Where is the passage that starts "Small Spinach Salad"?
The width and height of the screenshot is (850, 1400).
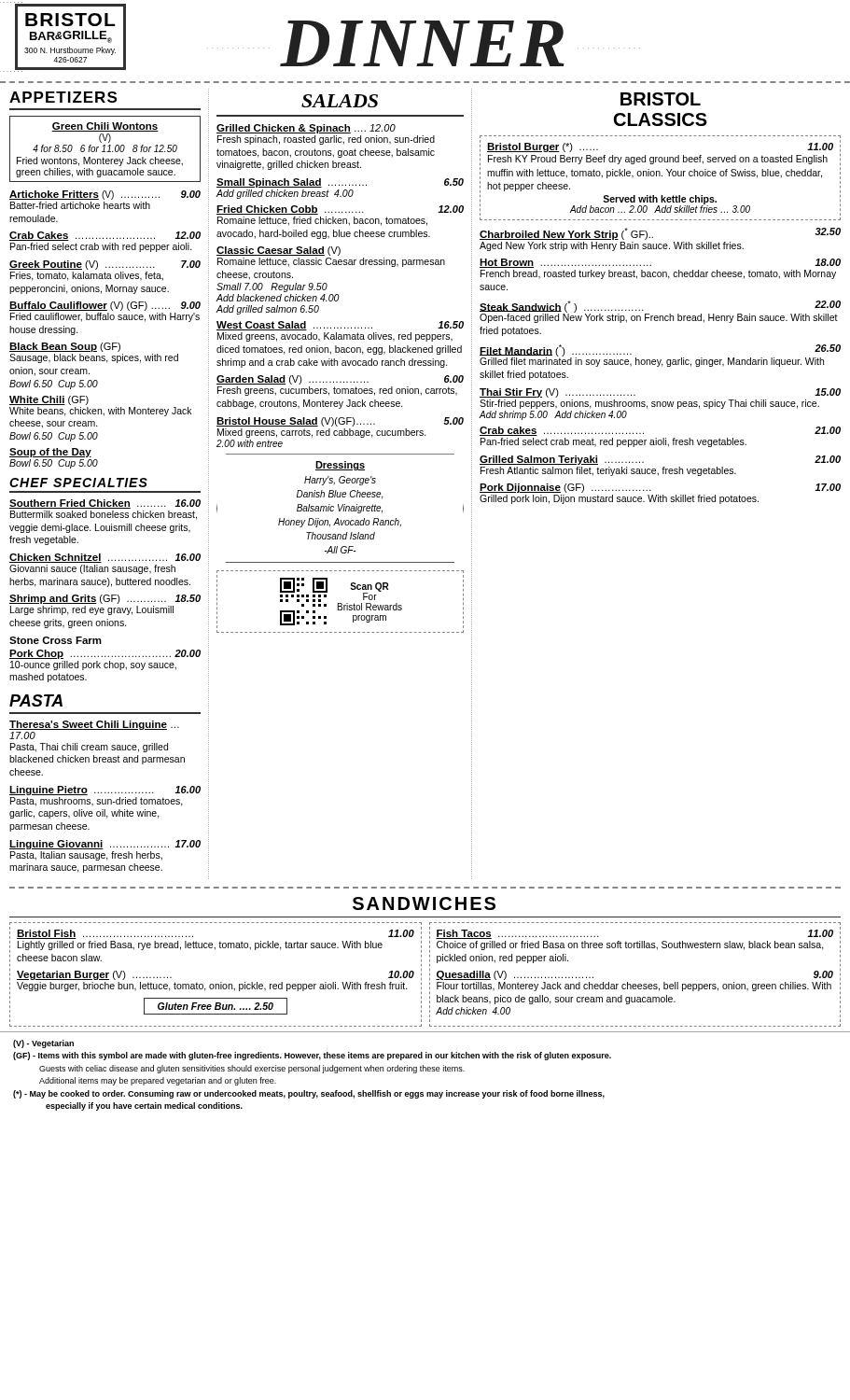point(340,187)
